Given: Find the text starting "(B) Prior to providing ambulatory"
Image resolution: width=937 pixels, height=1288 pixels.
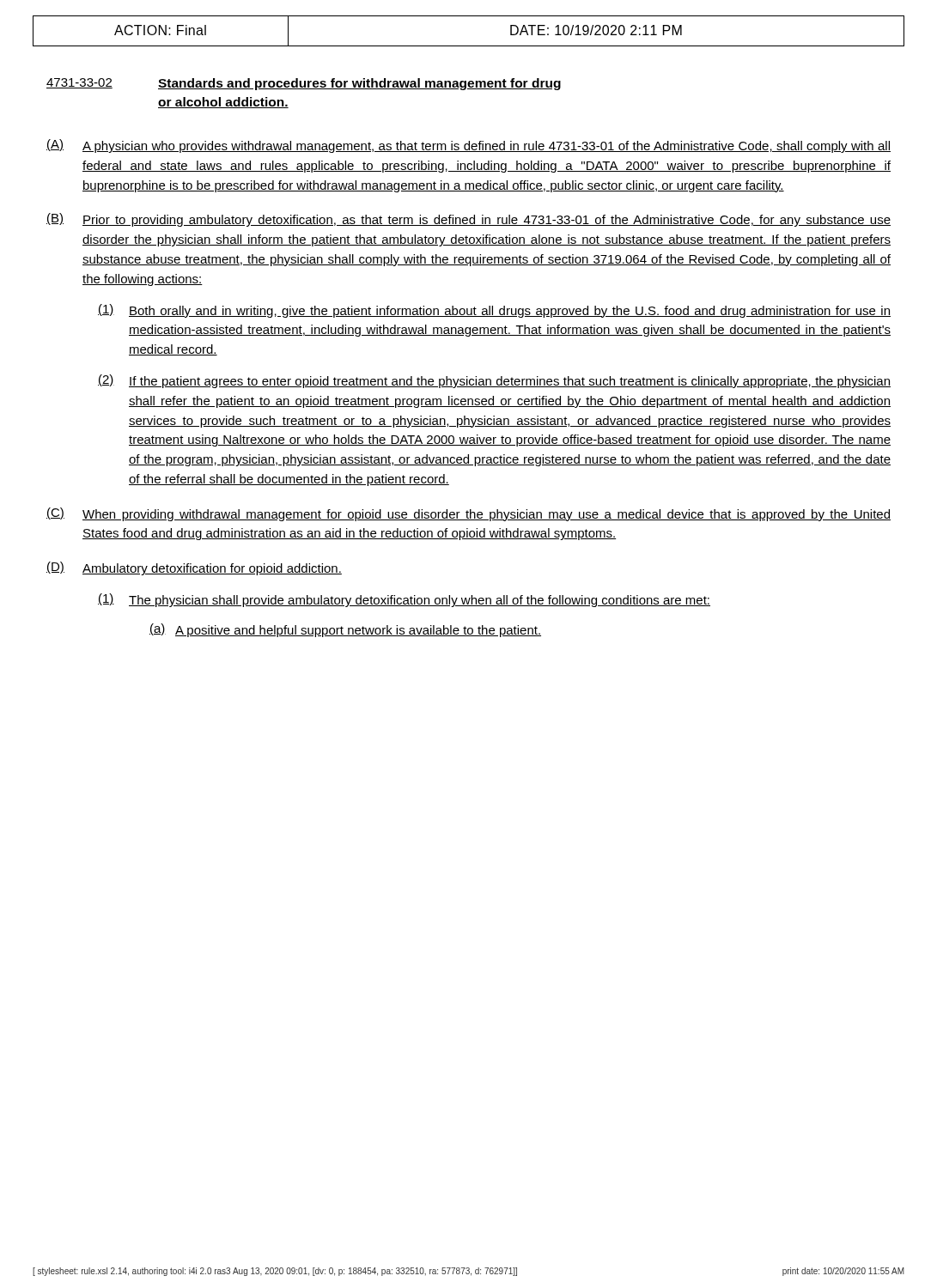Looking at the screenshot, I should pyautogui.click(x=468, y=250).
